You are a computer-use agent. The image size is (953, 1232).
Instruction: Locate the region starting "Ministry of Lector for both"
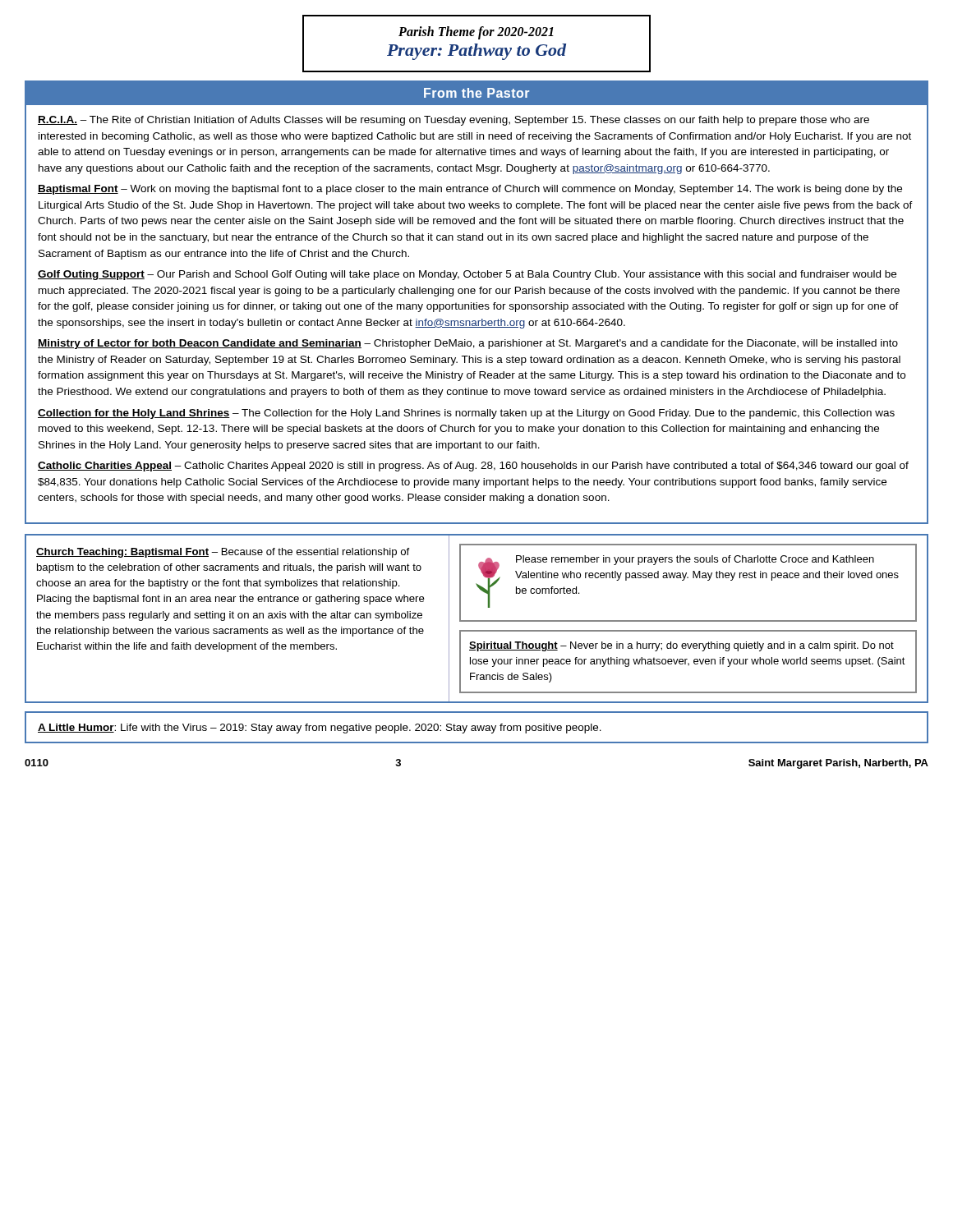tap(472, 367)
